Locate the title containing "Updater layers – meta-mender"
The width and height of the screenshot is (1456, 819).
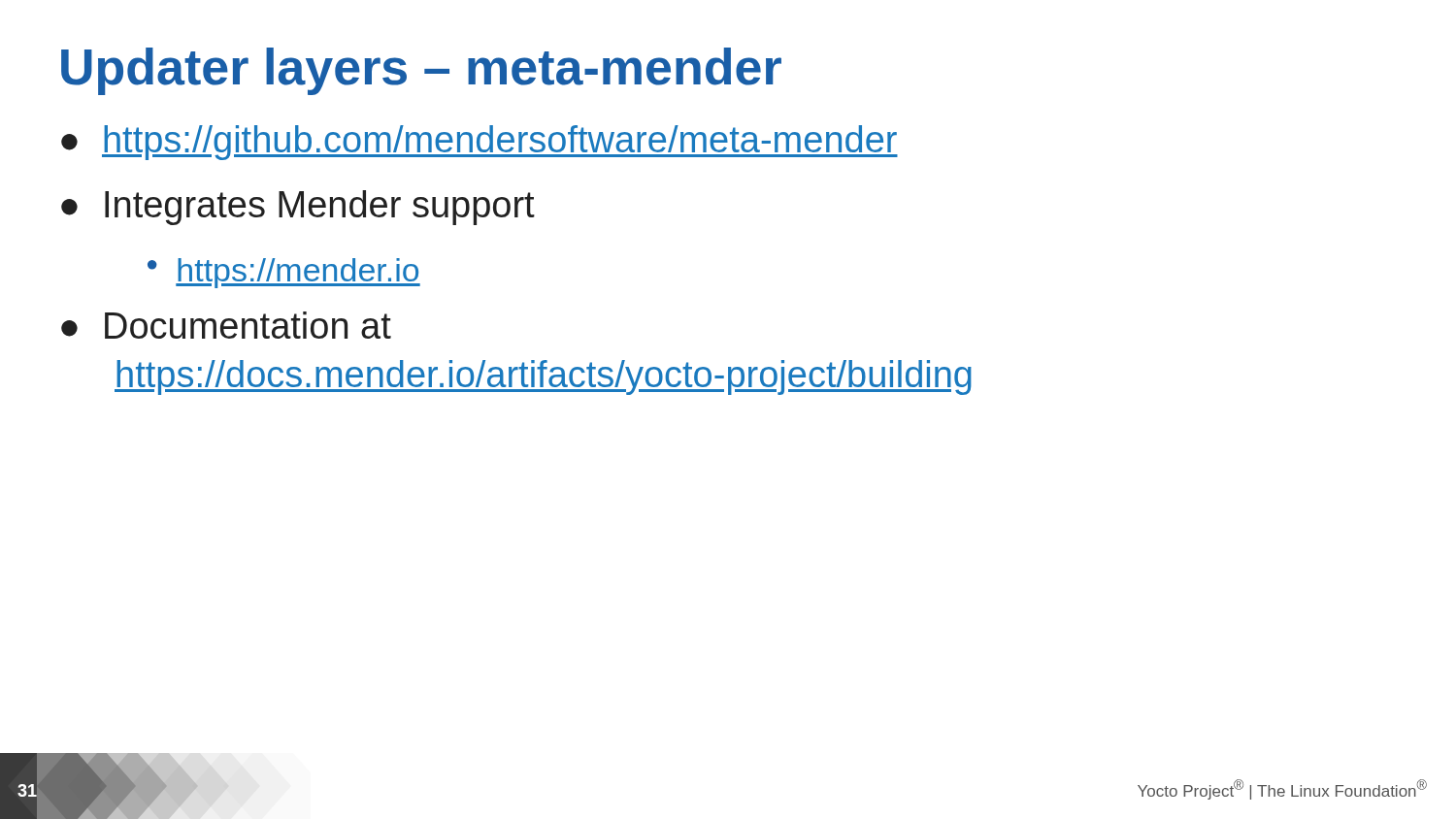tap(420, 67)
